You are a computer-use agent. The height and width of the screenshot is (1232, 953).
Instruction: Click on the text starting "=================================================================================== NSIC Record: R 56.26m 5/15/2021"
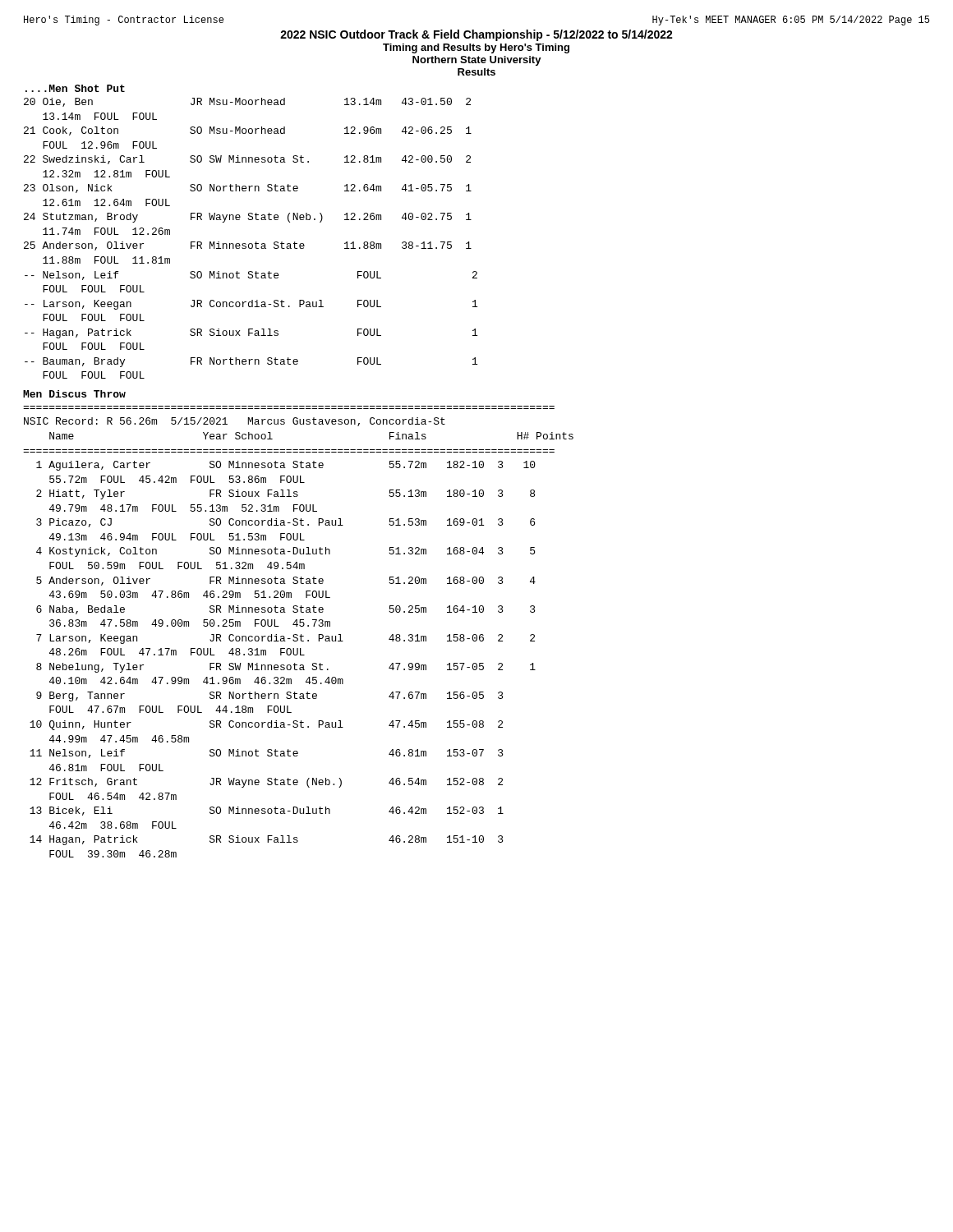[476, 631]
